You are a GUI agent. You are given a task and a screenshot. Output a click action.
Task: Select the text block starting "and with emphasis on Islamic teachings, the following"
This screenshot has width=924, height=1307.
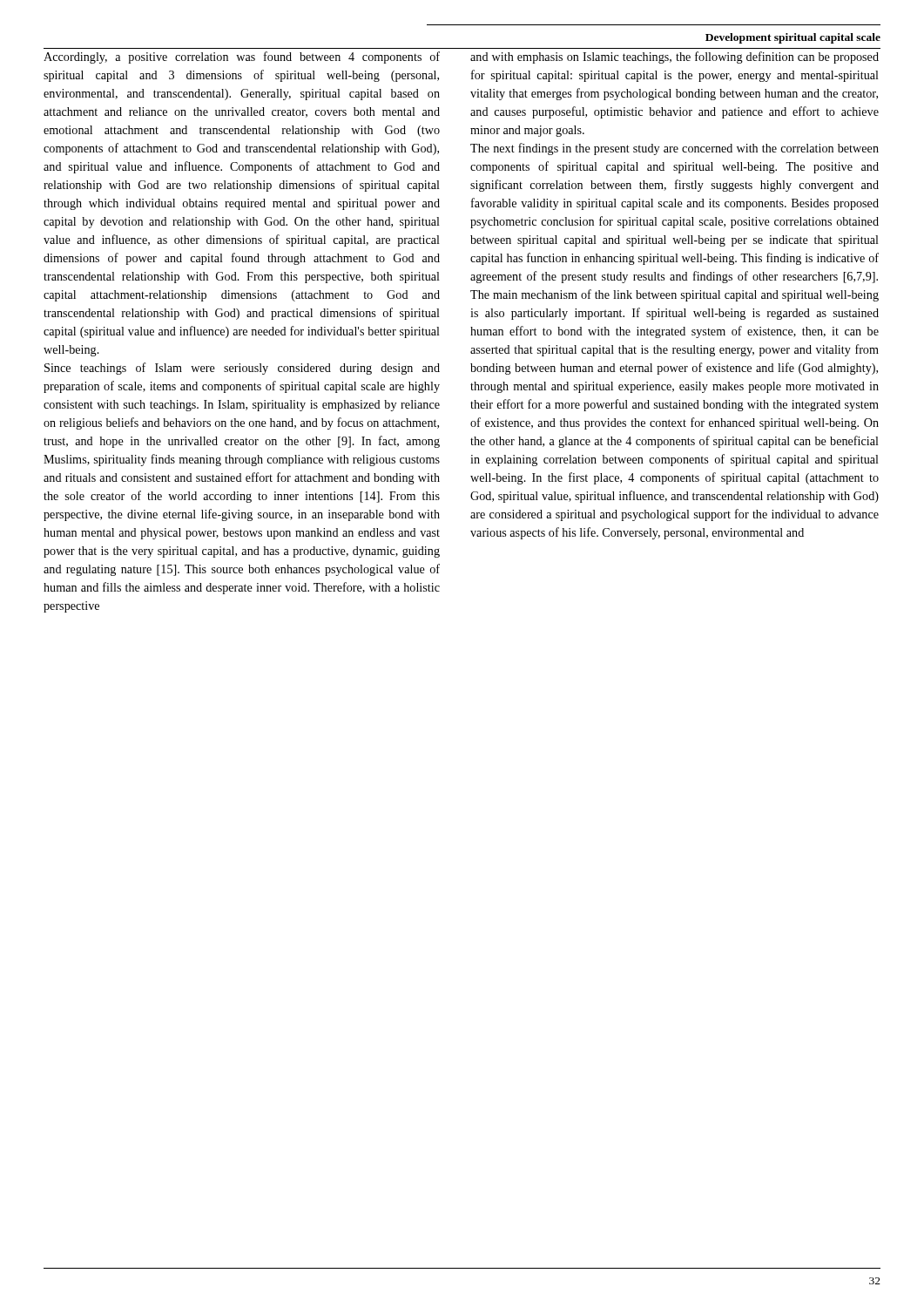(x=675, y=295)
